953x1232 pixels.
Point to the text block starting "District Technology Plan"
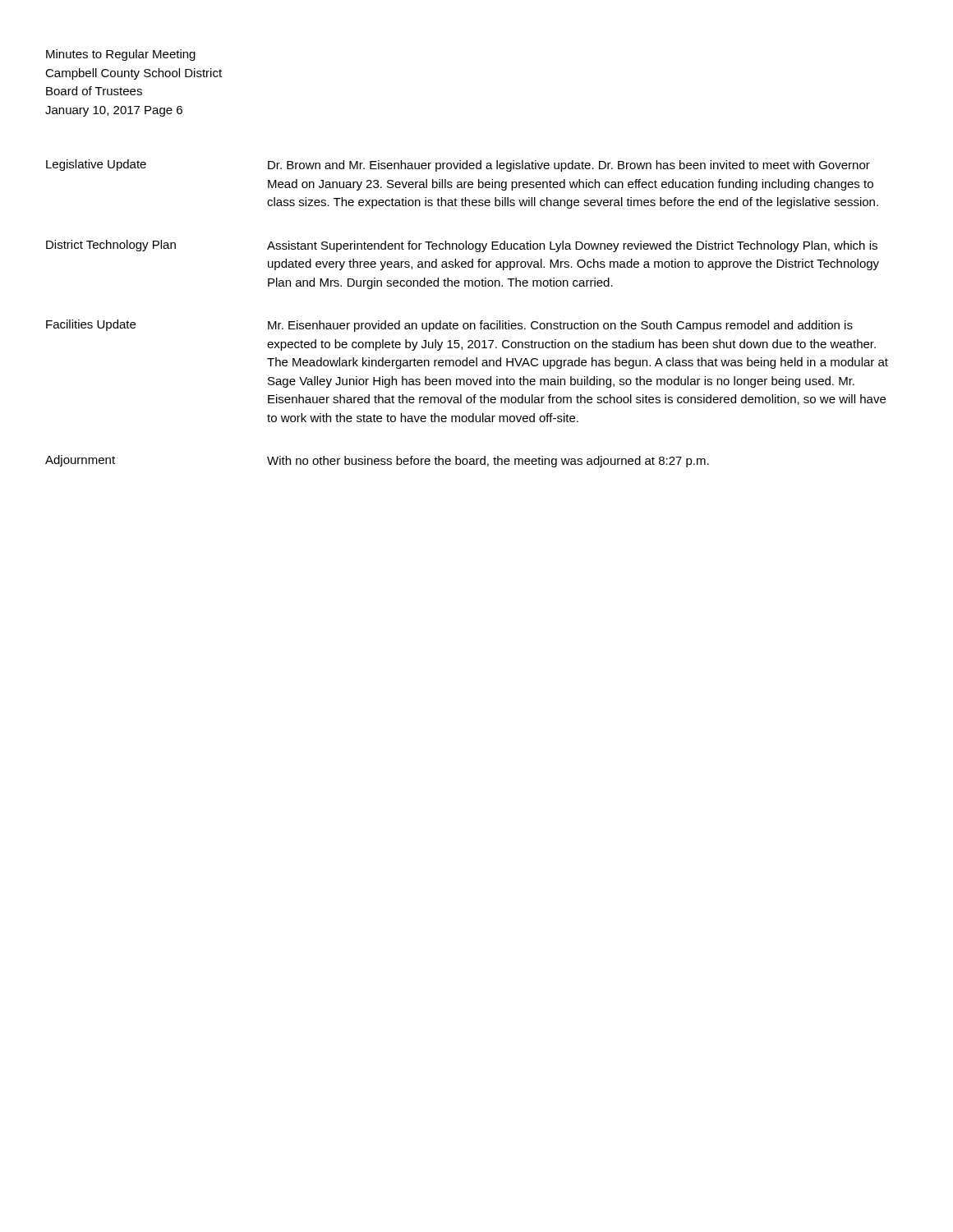click(111, 244)
